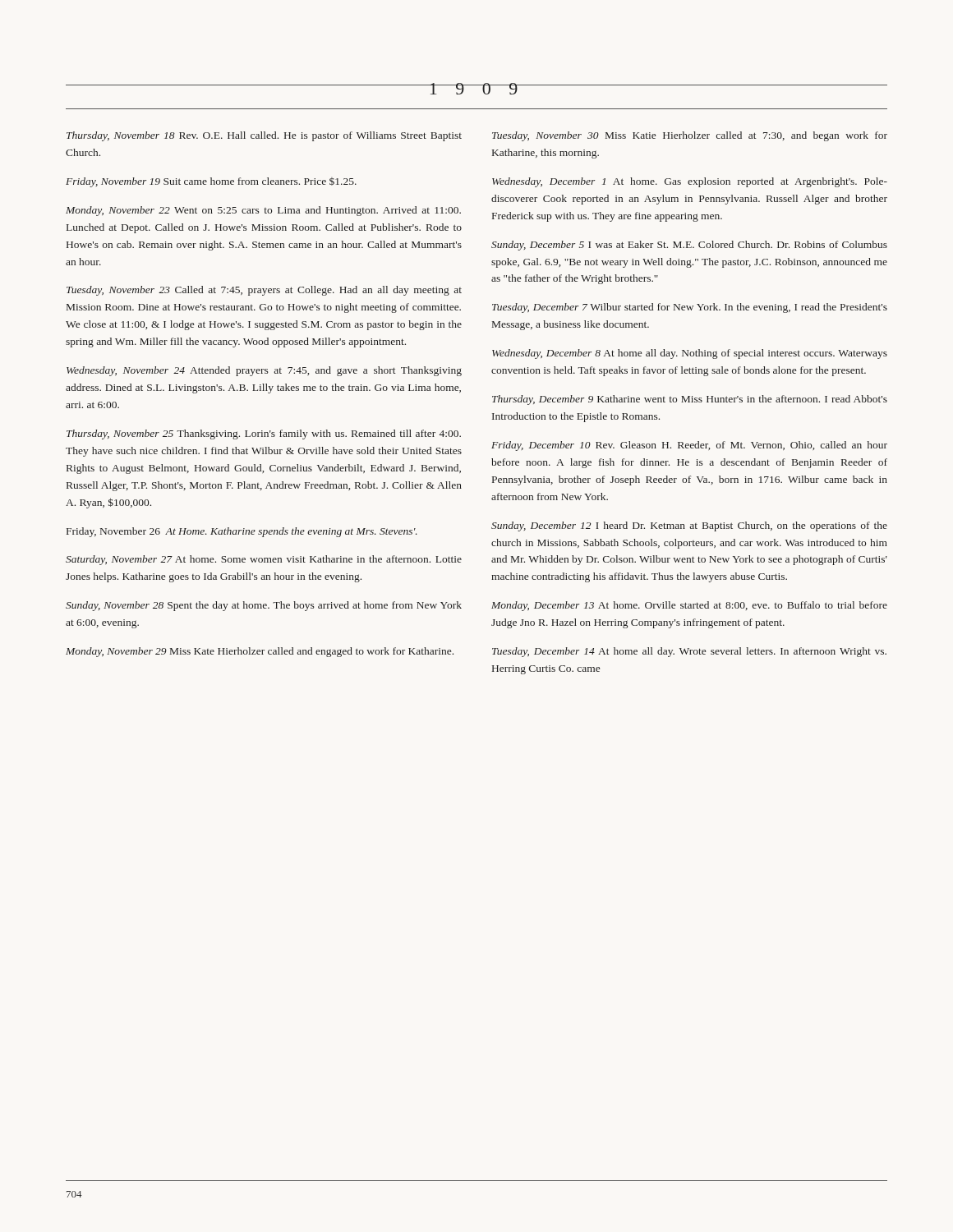Locate the block of text that opens with "Wednesday, November 24 Attended prayers"
The height and width of the screenshot is (1232, 953).
[x=264, y=388]
